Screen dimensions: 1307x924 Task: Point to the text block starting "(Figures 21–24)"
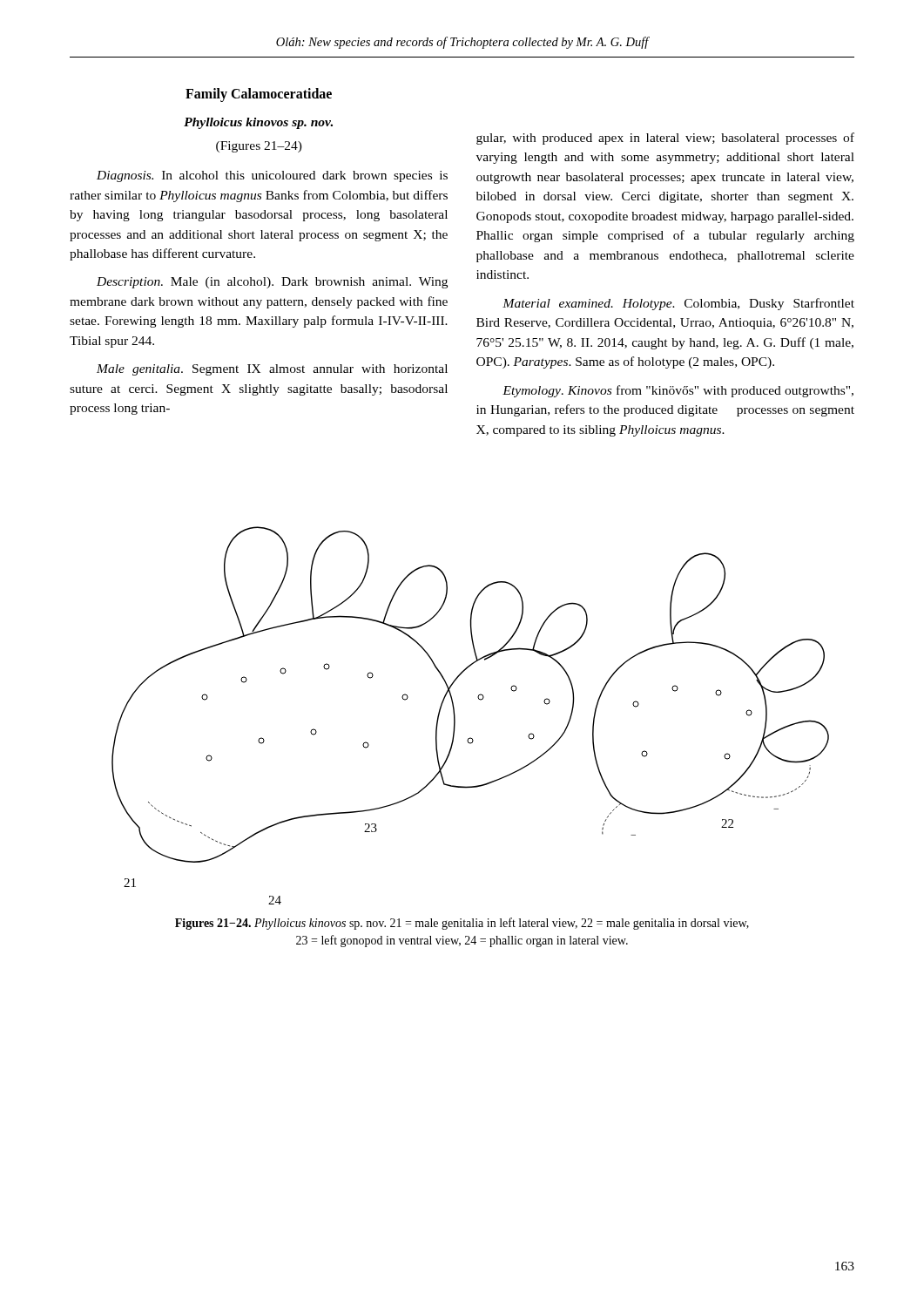coord(259,145)
